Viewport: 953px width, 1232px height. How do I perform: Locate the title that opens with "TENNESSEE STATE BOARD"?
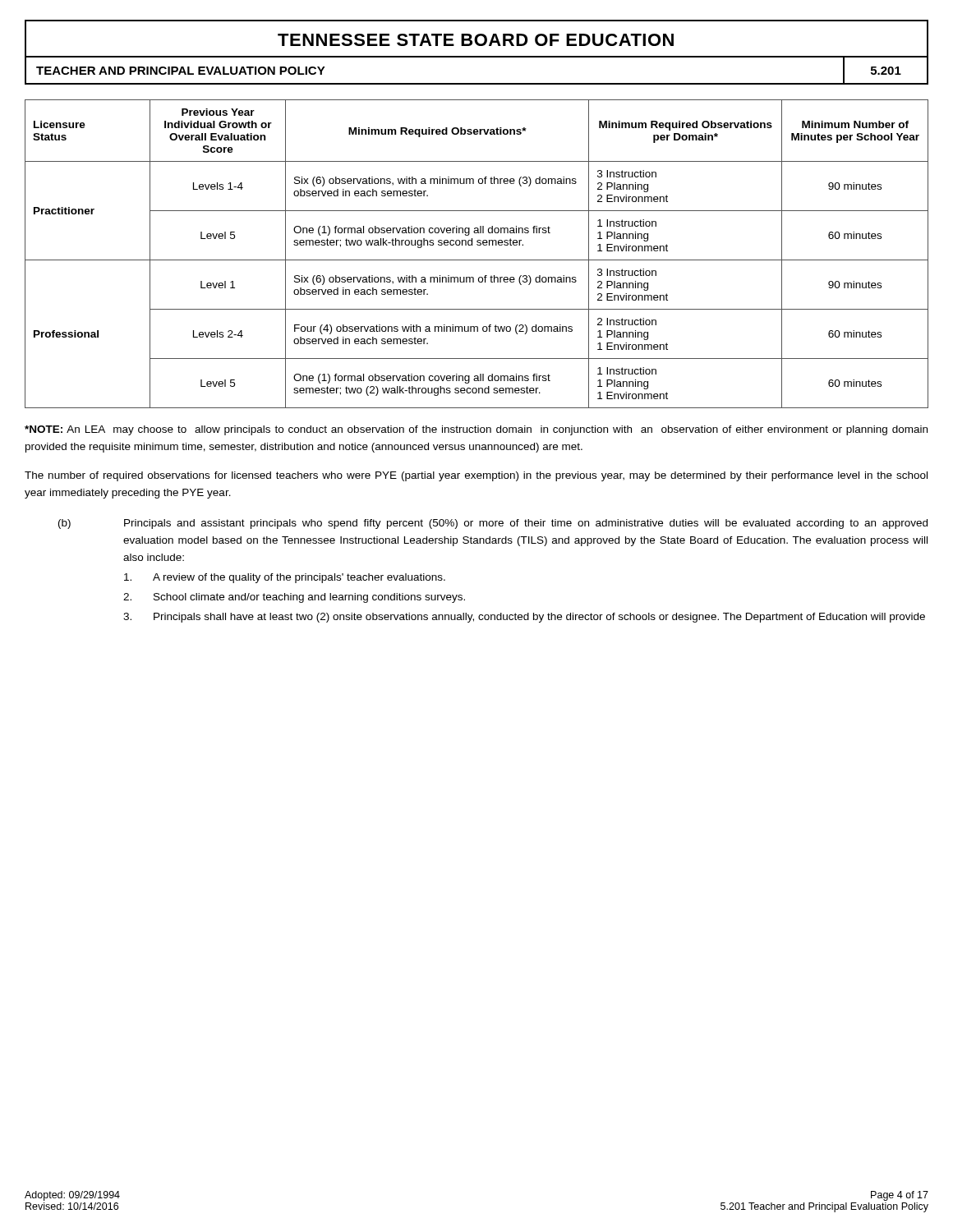(476, 40)
